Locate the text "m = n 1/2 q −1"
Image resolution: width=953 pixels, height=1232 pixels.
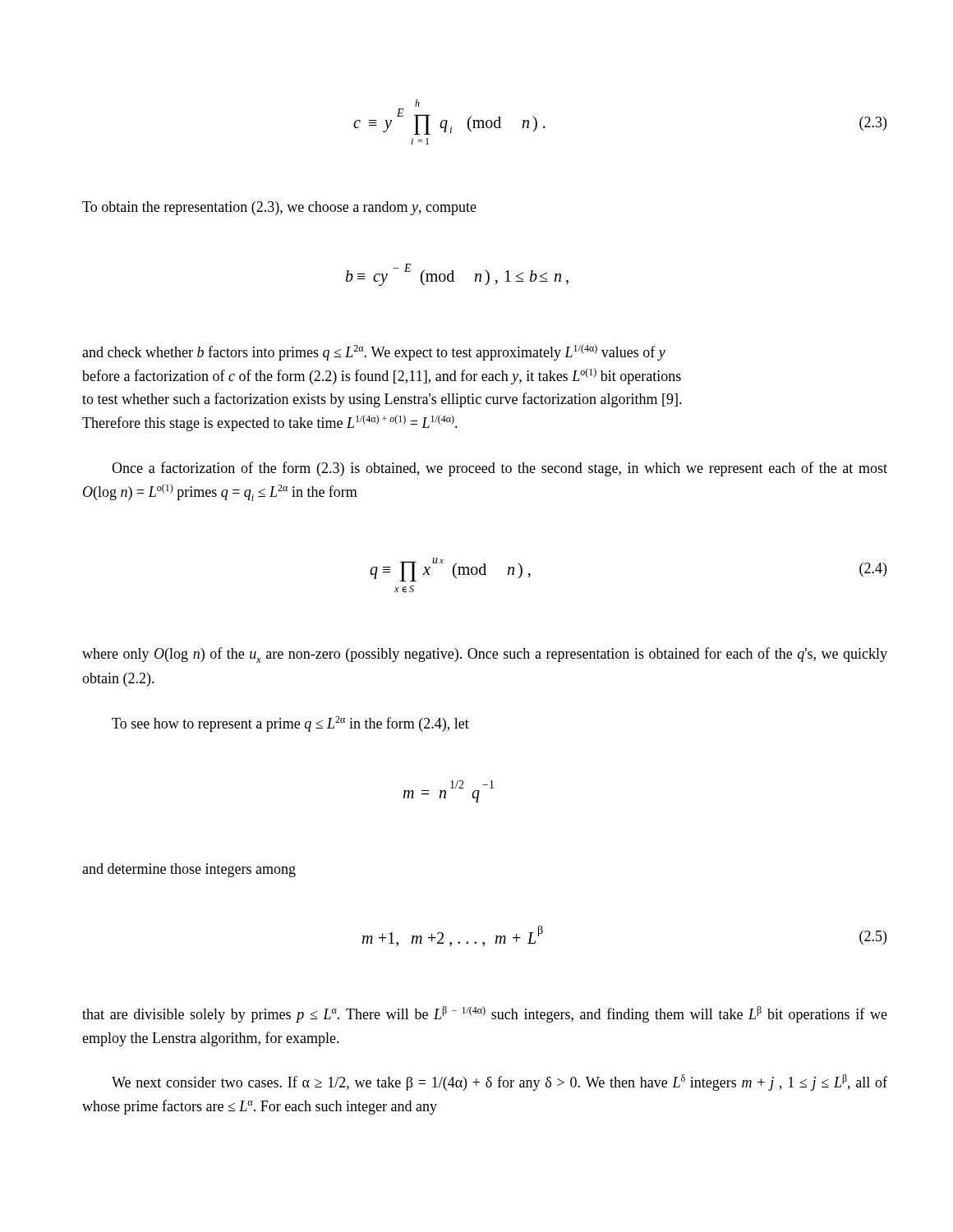click(x=485, y=792)
